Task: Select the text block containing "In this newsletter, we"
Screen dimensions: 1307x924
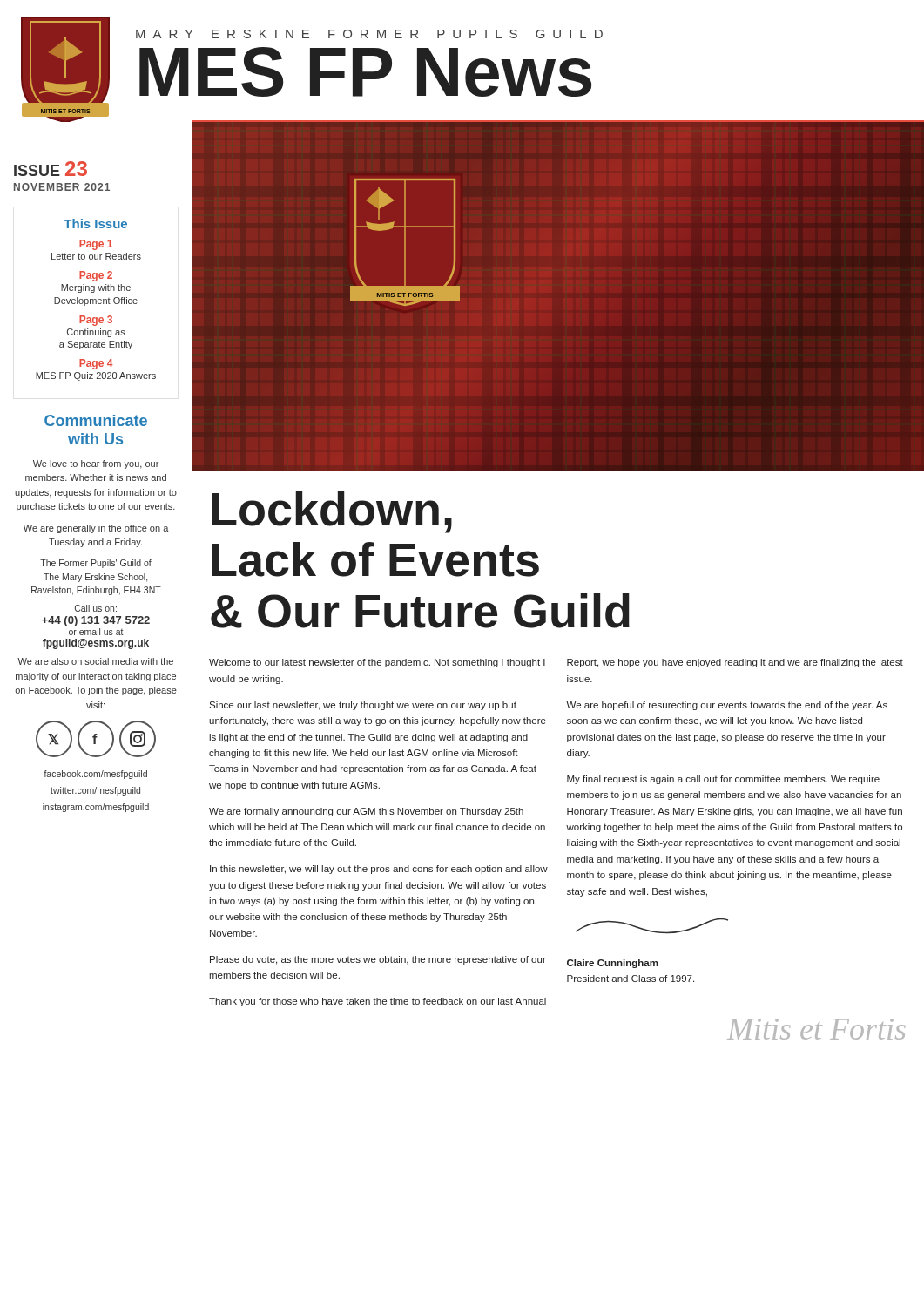Action: click(378, 901)
